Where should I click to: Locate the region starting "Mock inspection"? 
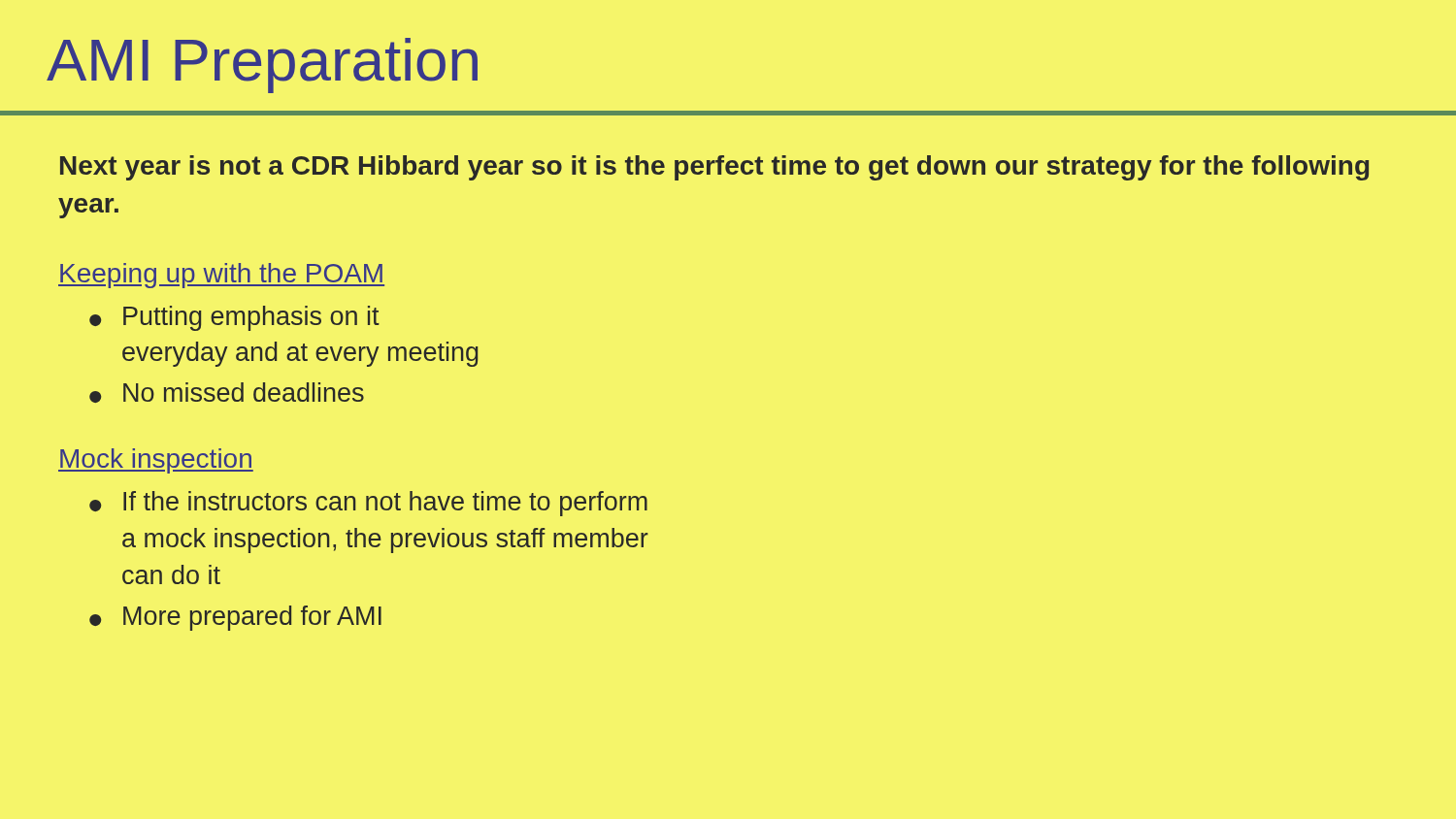coord(156,459)
